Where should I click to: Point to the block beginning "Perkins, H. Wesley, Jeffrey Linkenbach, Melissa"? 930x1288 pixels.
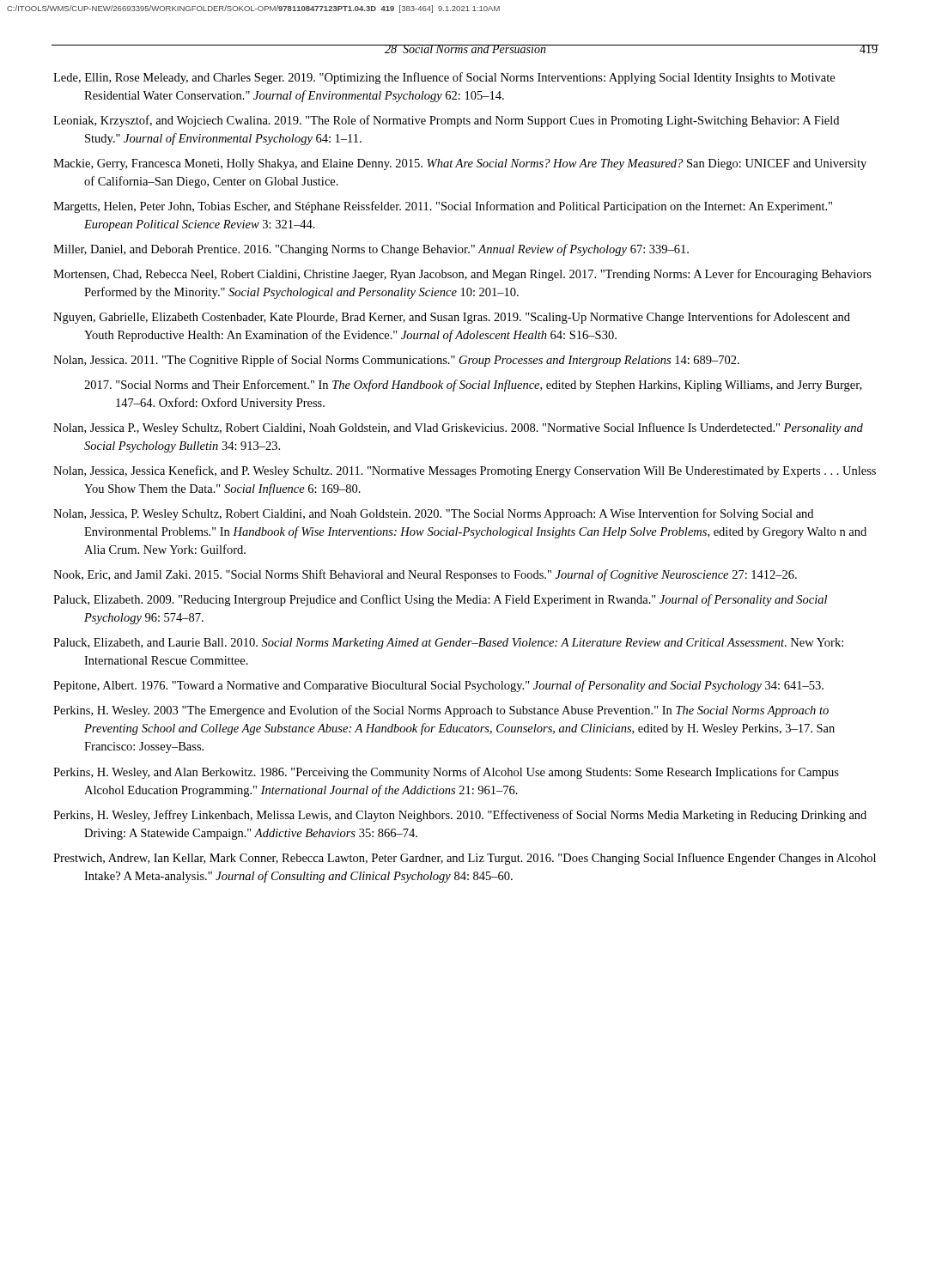coord(460,823)
